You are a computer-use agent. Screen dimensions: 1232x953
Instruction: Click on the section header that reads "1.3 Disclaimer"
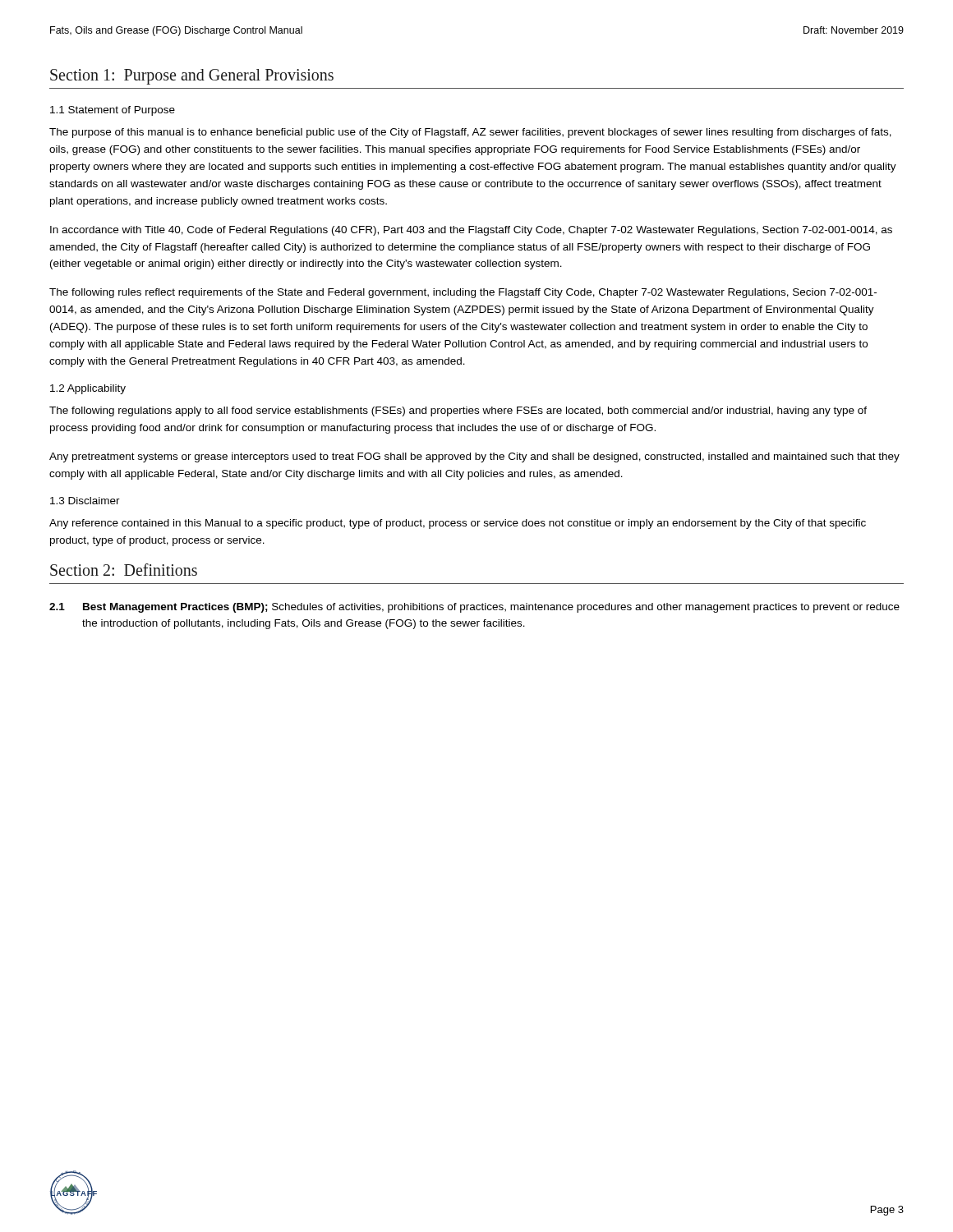[85, 501]
